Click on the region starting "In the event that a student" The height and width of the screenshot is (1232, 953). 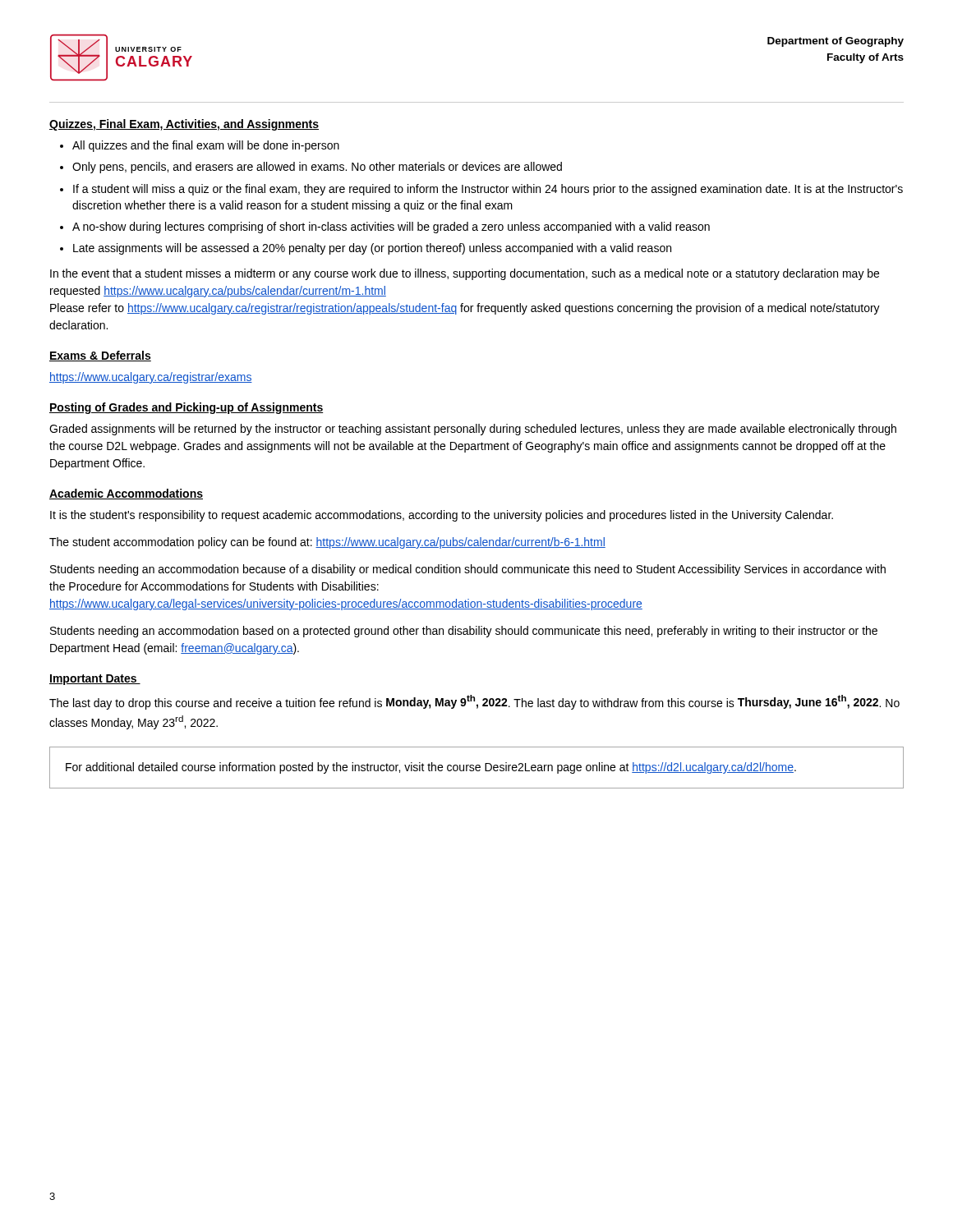click(465, 299)
